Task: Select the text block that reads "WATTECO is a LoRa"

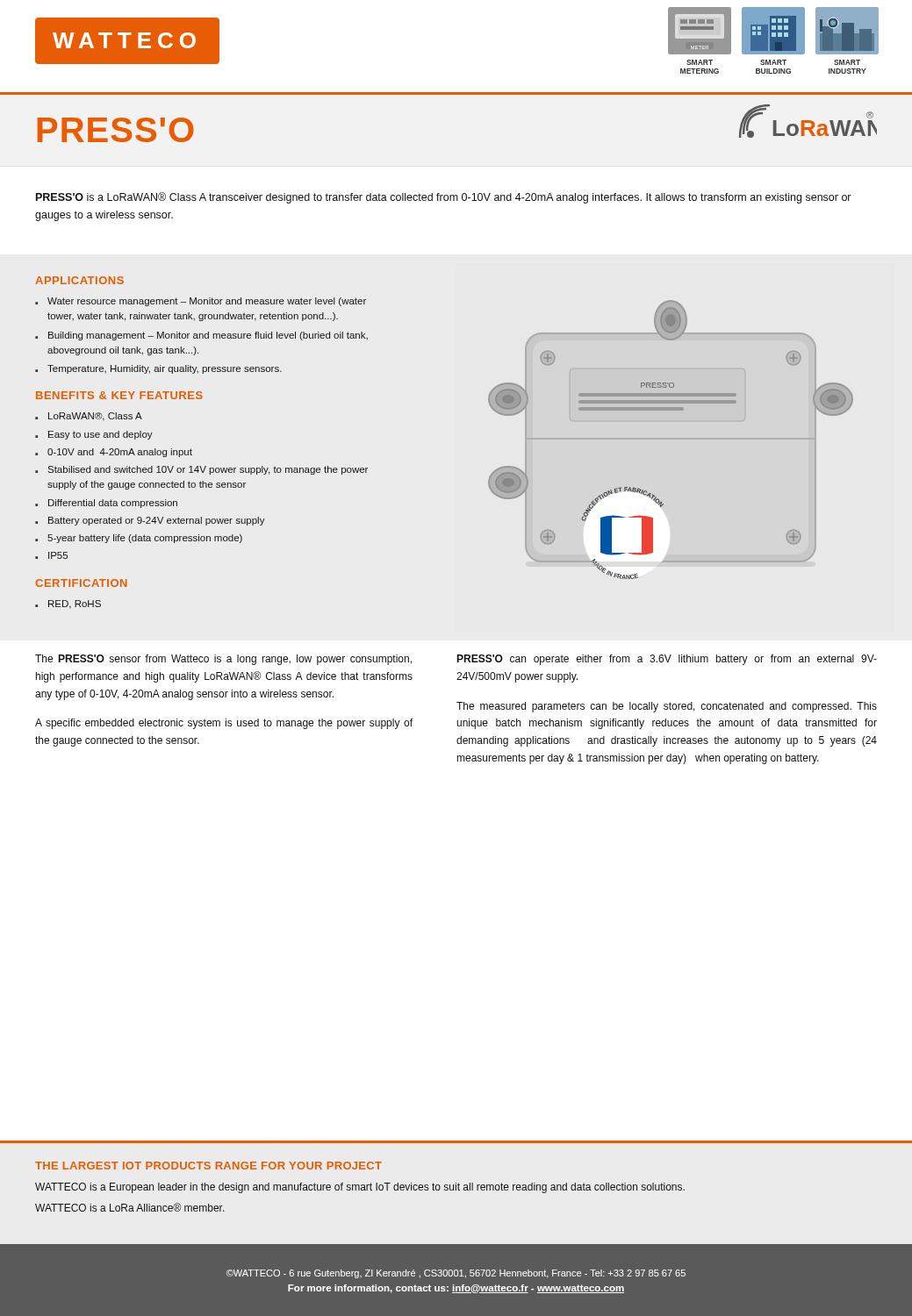Action: tap(130, 1208)
